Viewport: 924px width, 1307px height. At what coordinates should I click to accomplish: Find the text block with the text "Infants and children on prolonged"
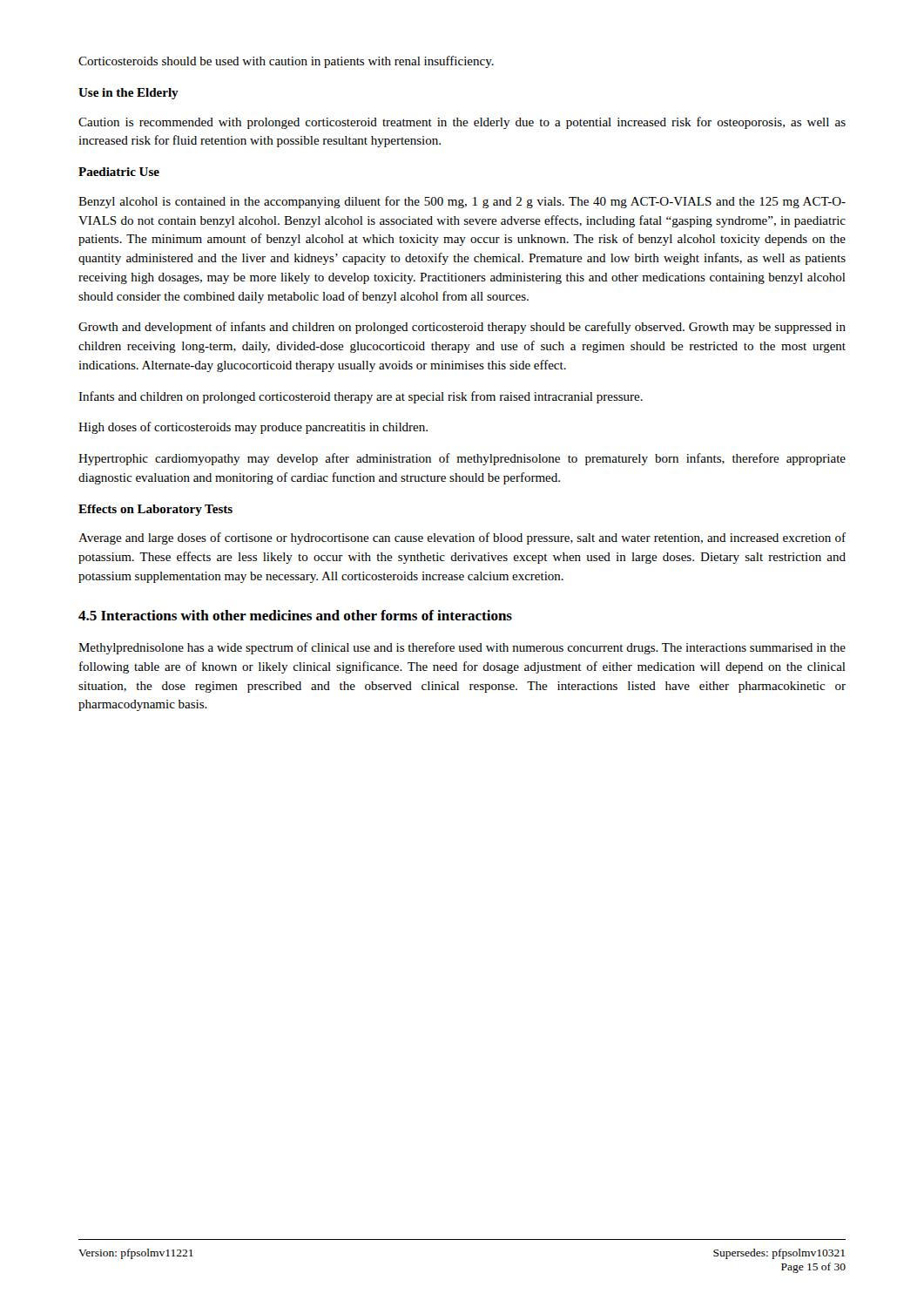462,397
